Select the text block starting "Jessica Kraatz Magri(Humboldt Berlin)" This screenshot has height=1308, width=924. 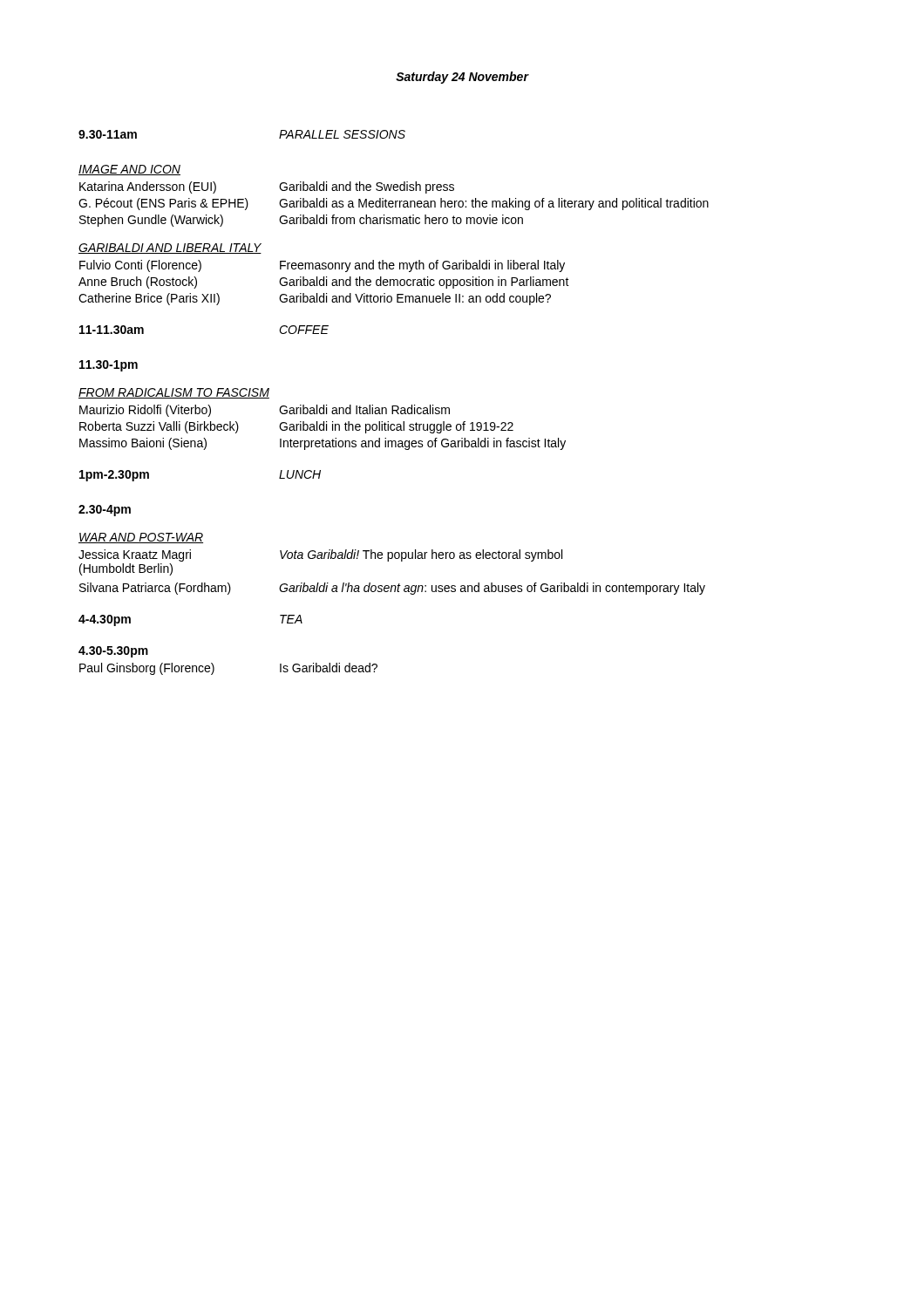[462, 562]
